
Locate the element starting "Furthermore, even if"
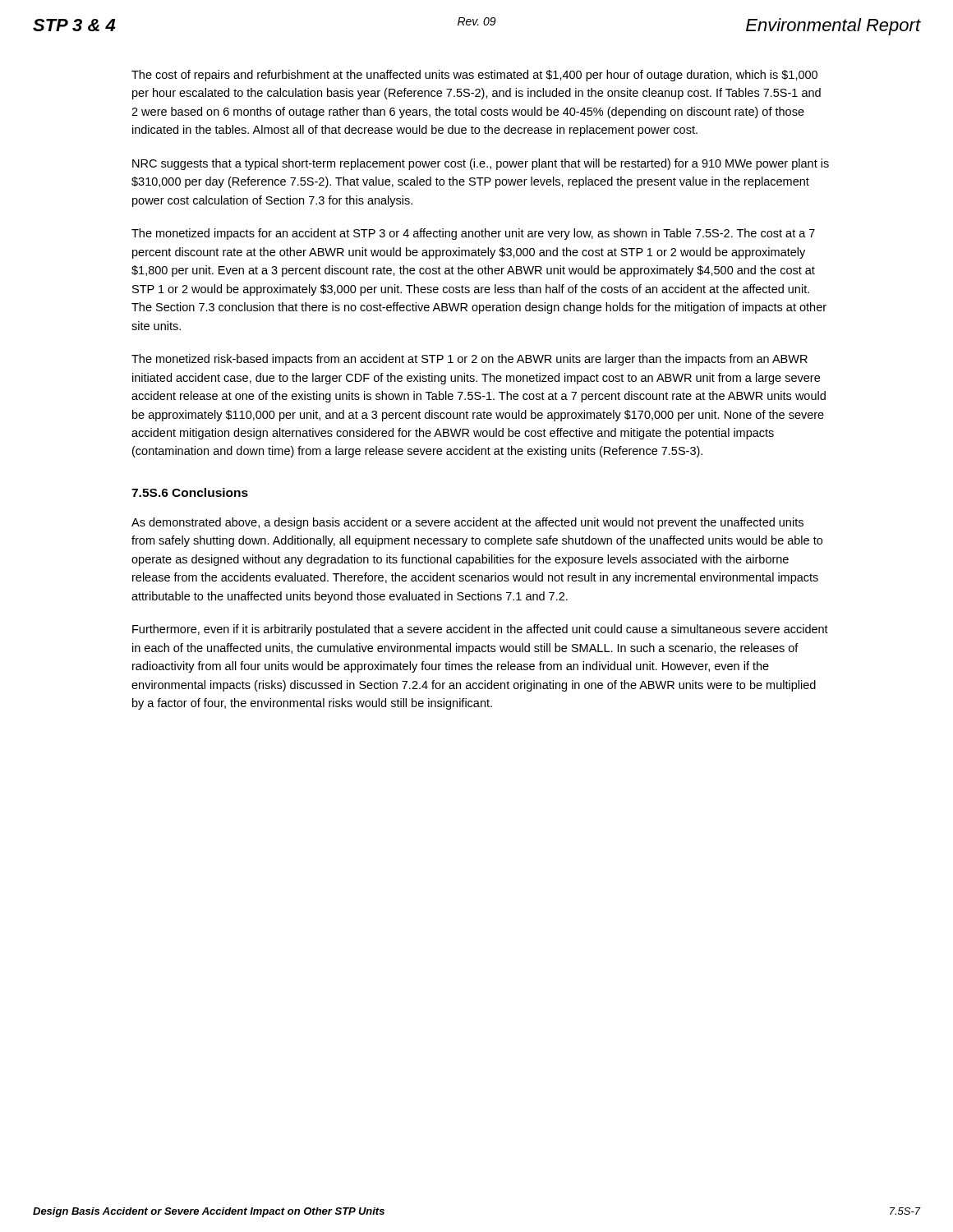pyautogui.click(x=480, y=666)
